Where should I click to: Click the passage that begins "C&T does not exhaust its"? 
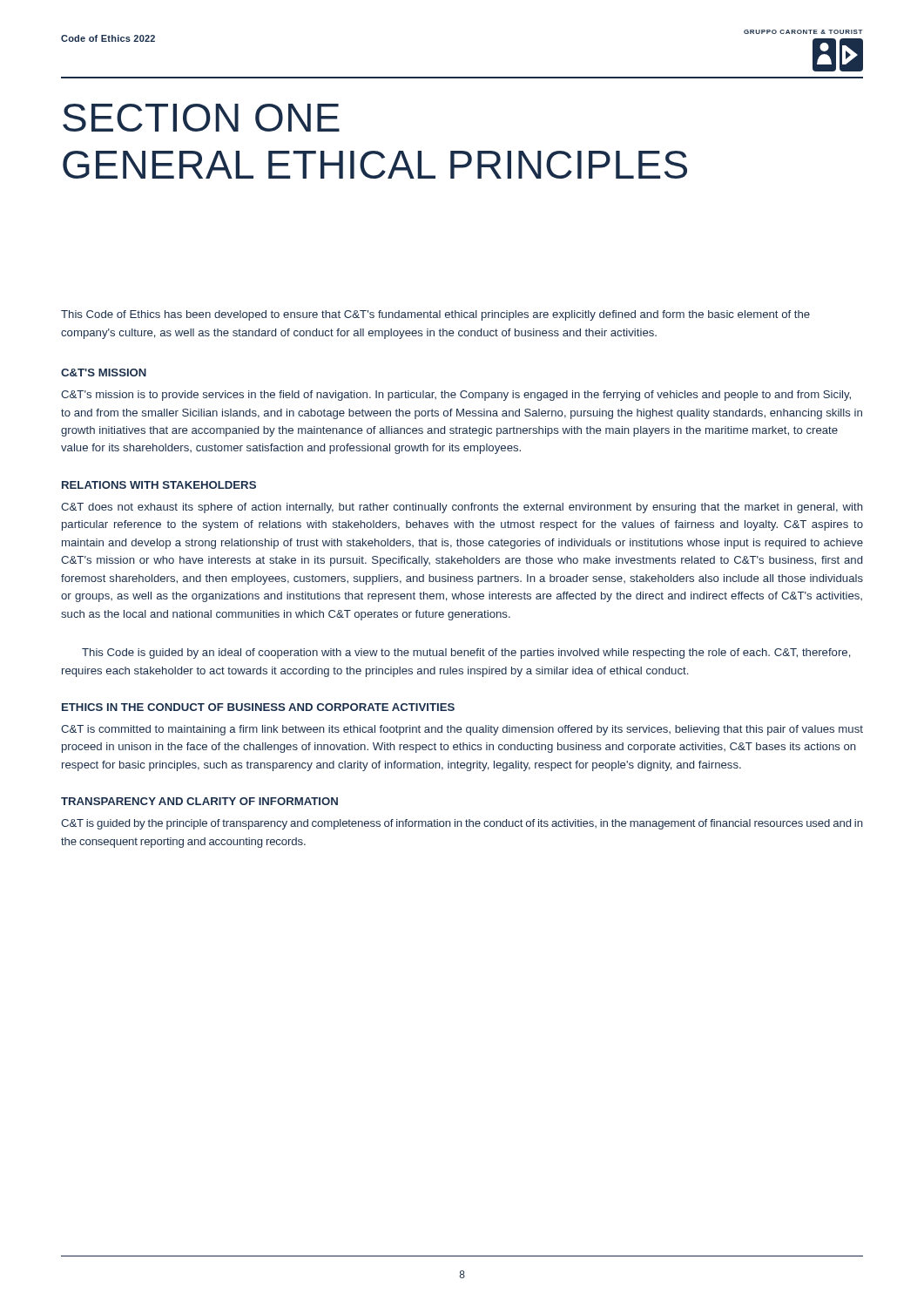coord(462,561)
